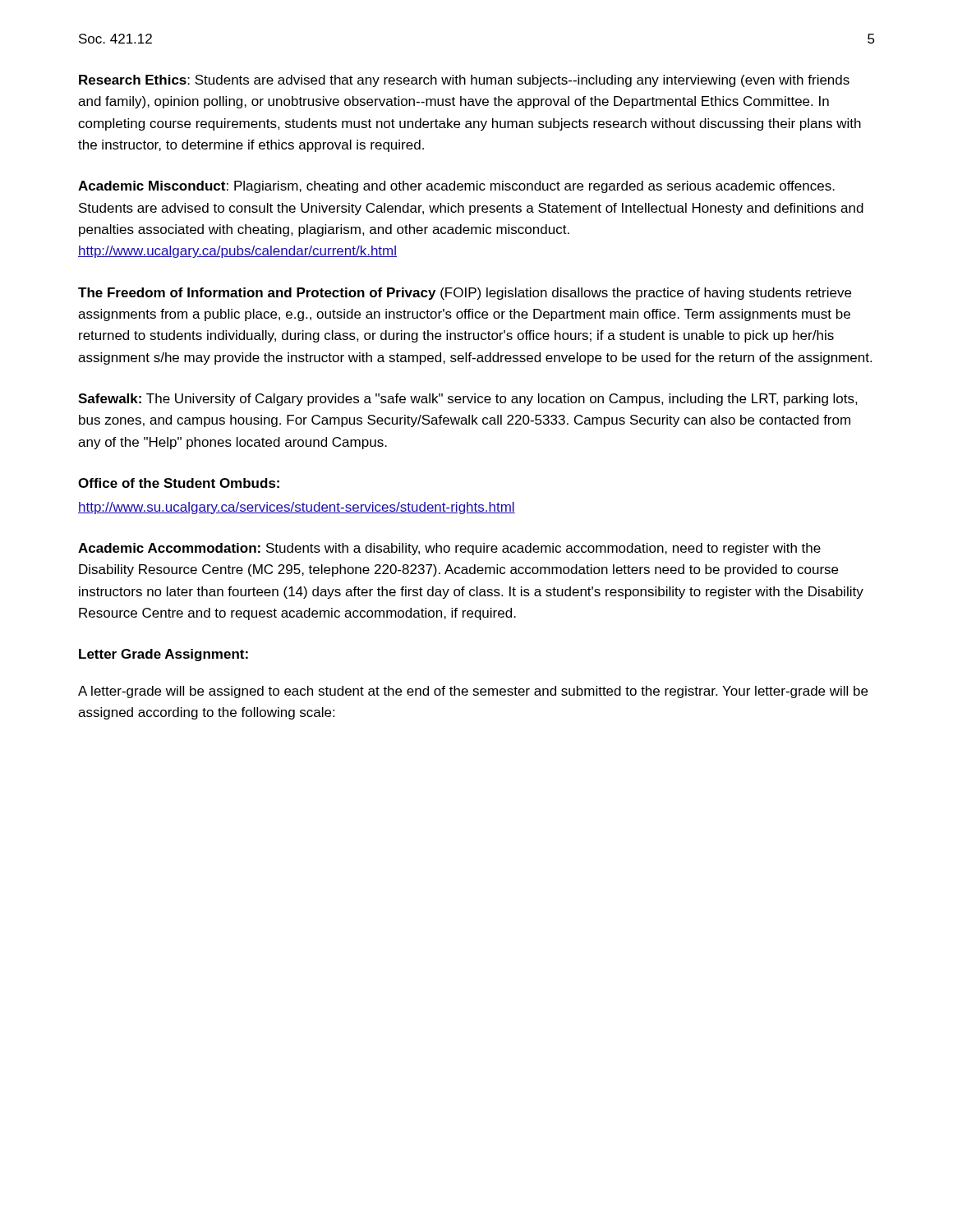Click on the text block starting "Academic Misconduct: Plagiarism,"
Viewport: 953px width, 1232px height.
[x=471, y=219]
